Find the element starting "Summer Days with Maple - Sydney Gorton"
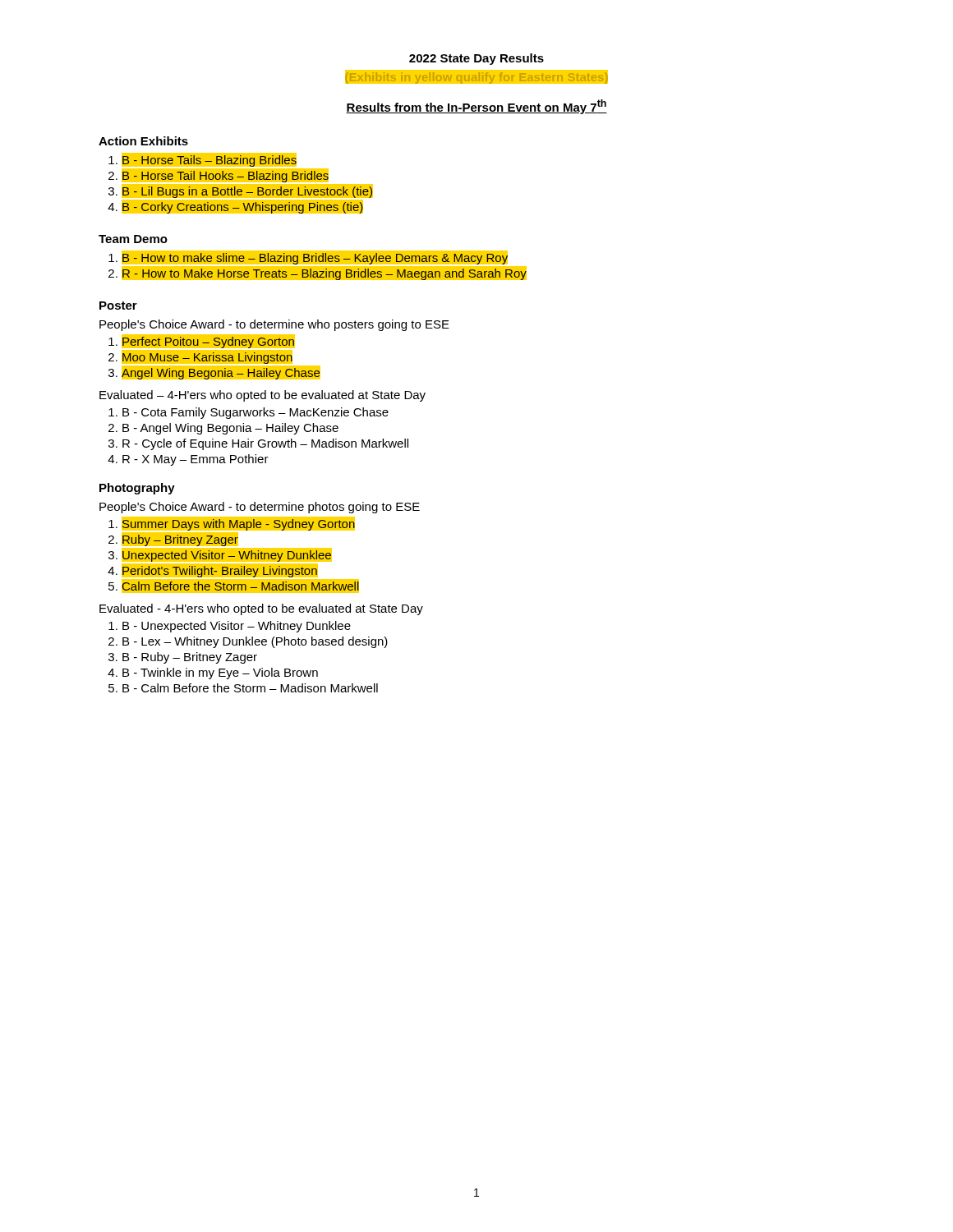 click(x=232, y=524)
